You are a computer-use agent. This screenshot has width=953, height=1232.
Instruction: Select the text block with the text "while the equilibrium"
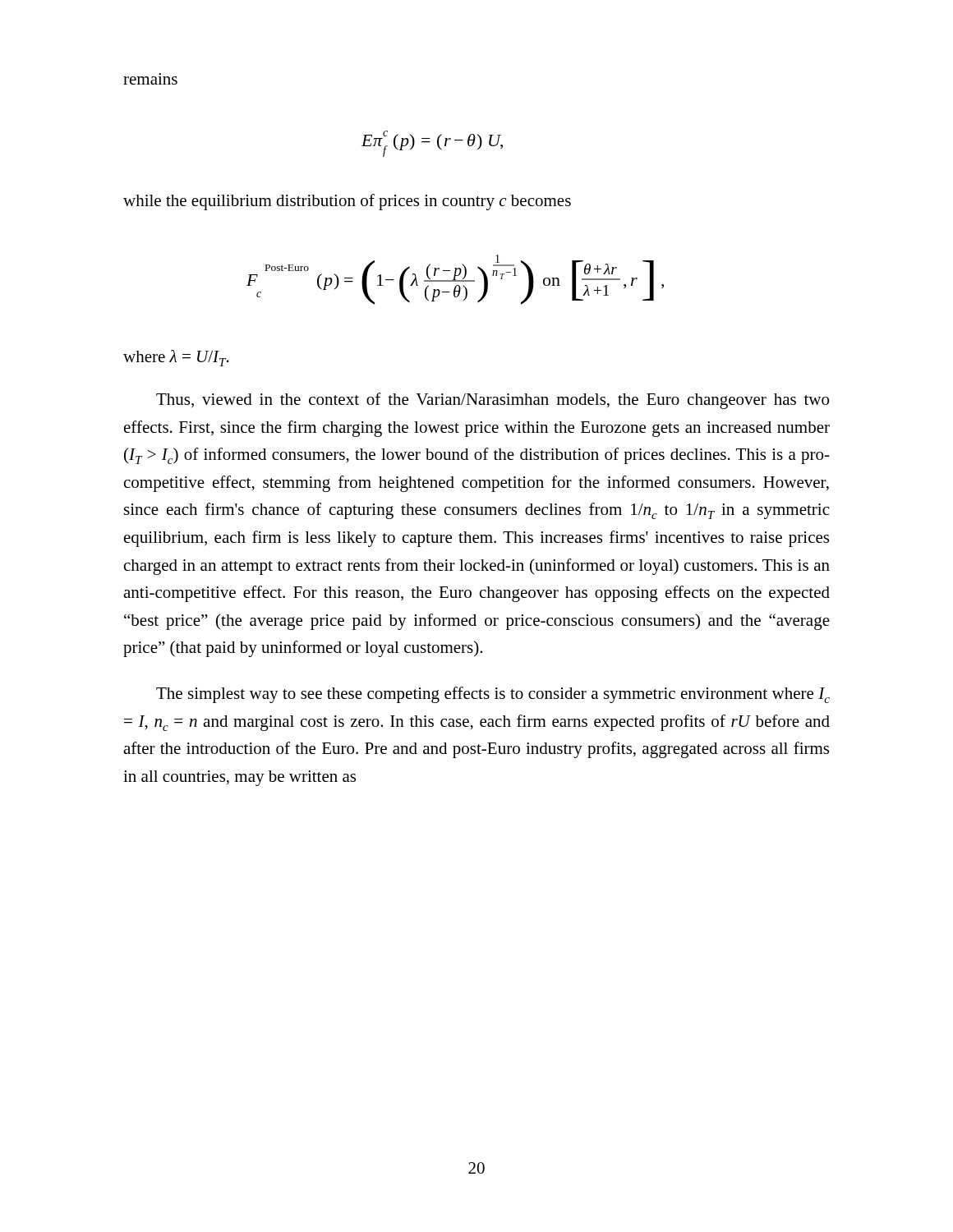tap(347, 201)
